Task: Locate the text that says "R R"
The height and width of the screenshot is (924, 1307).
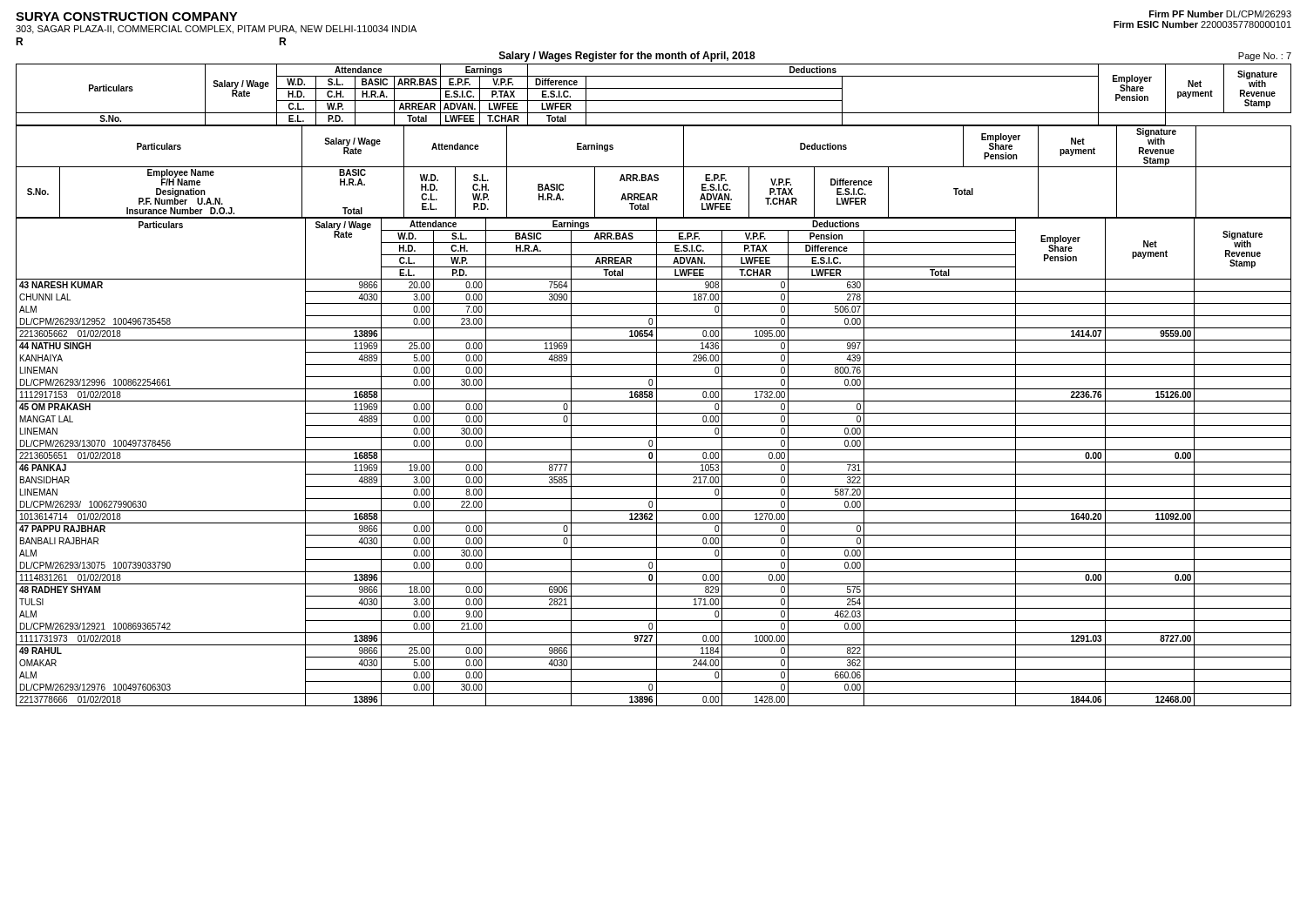Action: coord(151,42)
